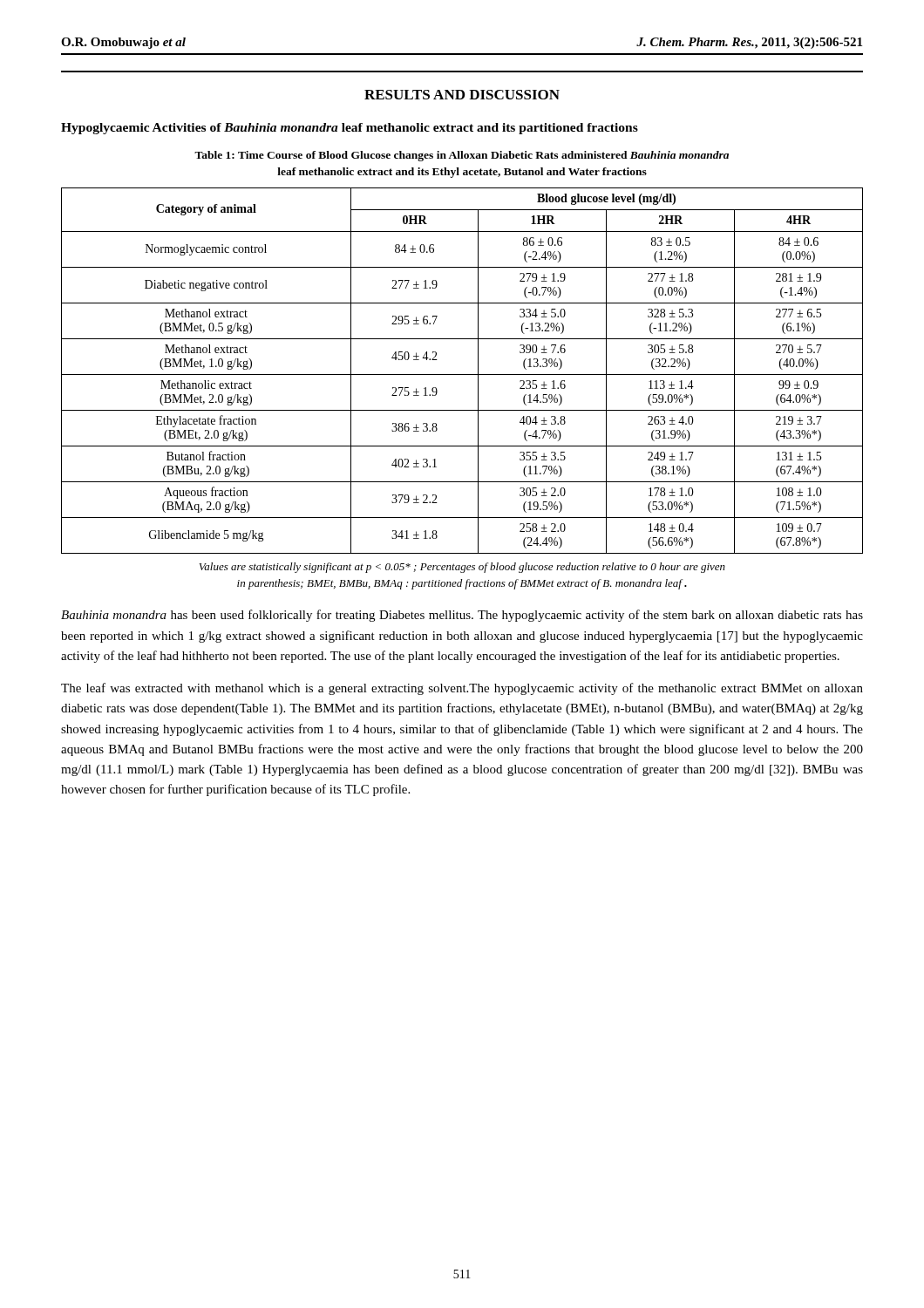Where is the passage that starts "The leaf was"?

tap(462, 739)
